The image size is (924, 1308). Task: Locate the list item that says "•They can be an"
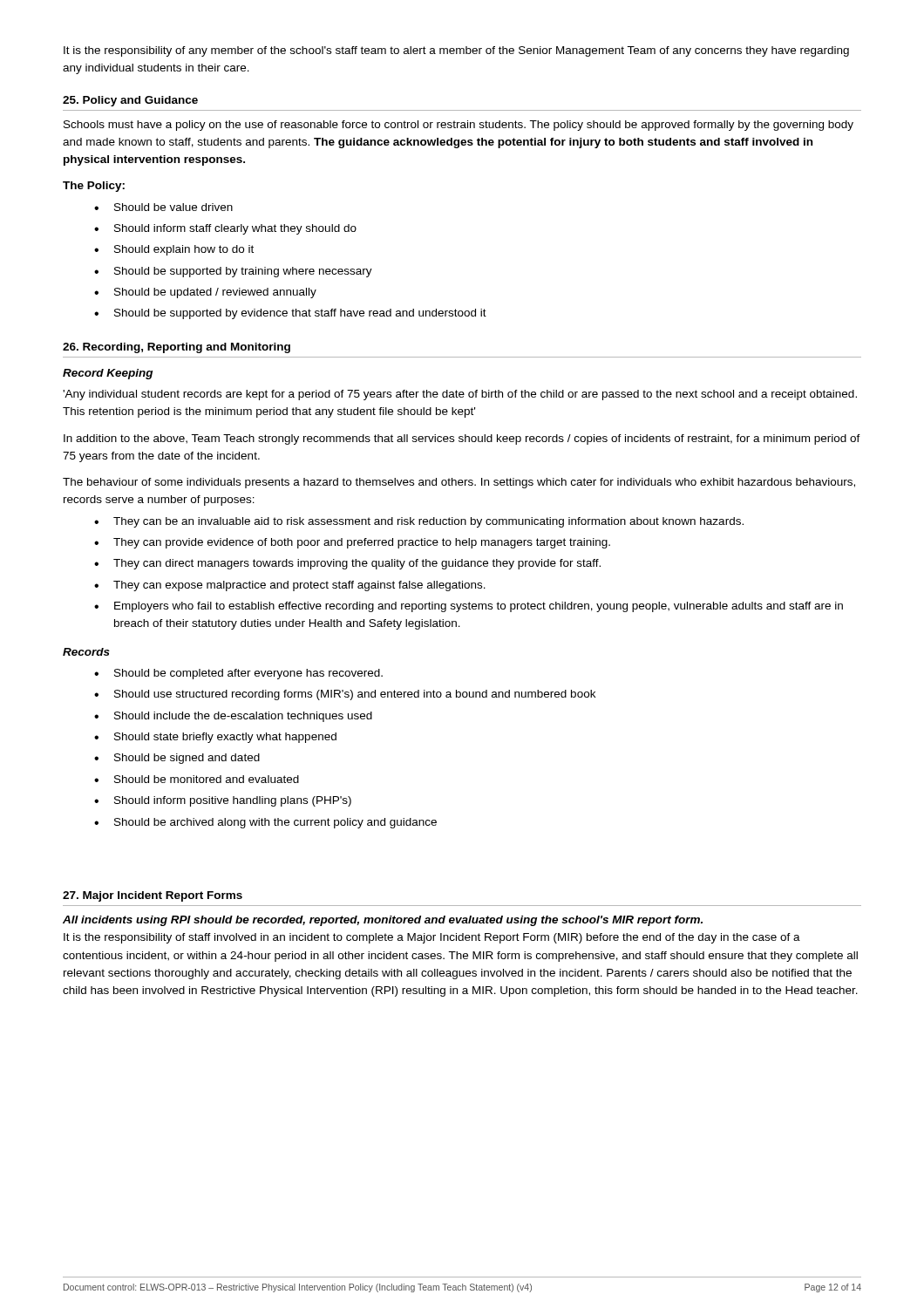coord(419,522)
